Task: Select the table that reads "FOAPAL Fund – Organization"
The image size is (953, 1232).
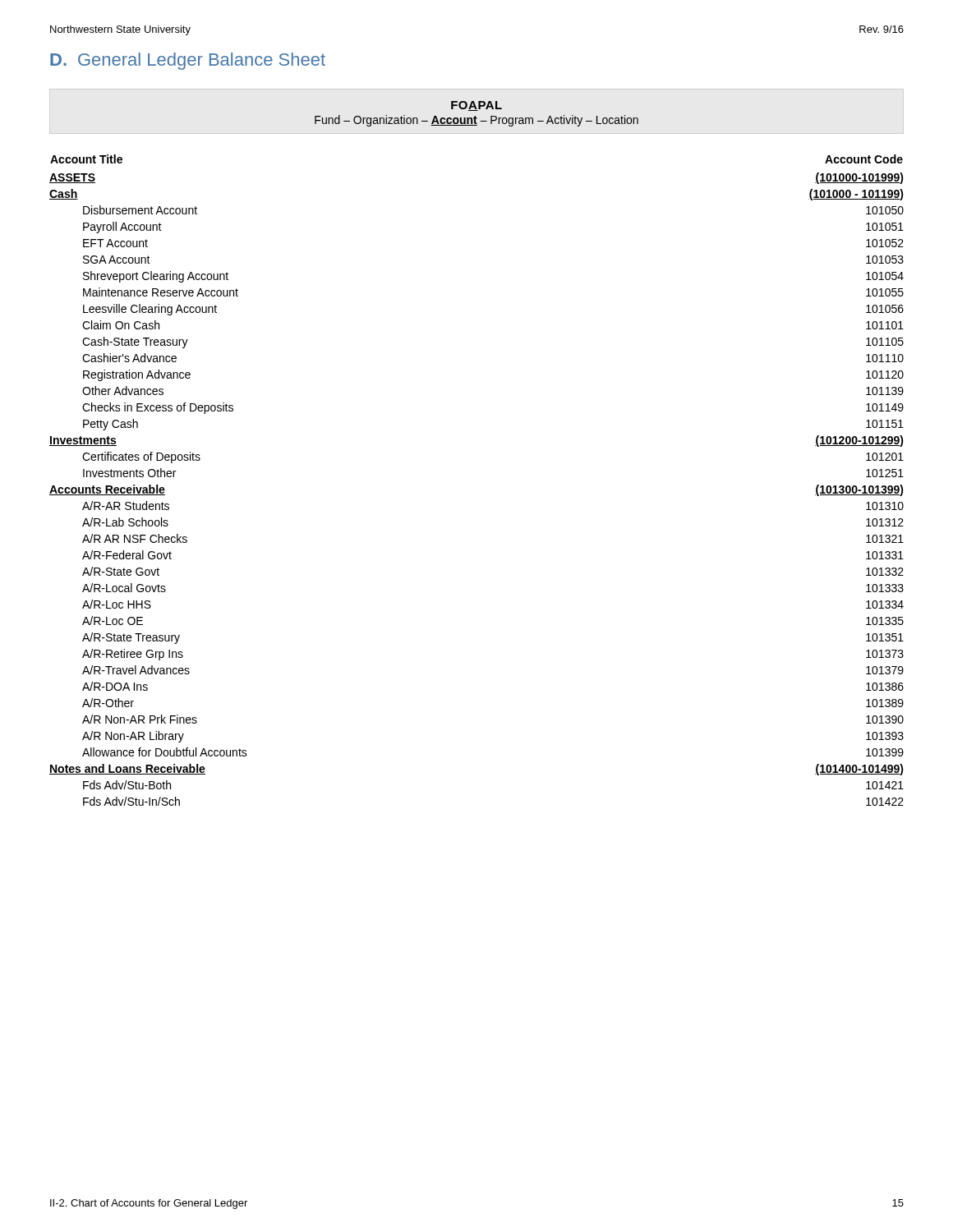Action: tap(476, 111)
